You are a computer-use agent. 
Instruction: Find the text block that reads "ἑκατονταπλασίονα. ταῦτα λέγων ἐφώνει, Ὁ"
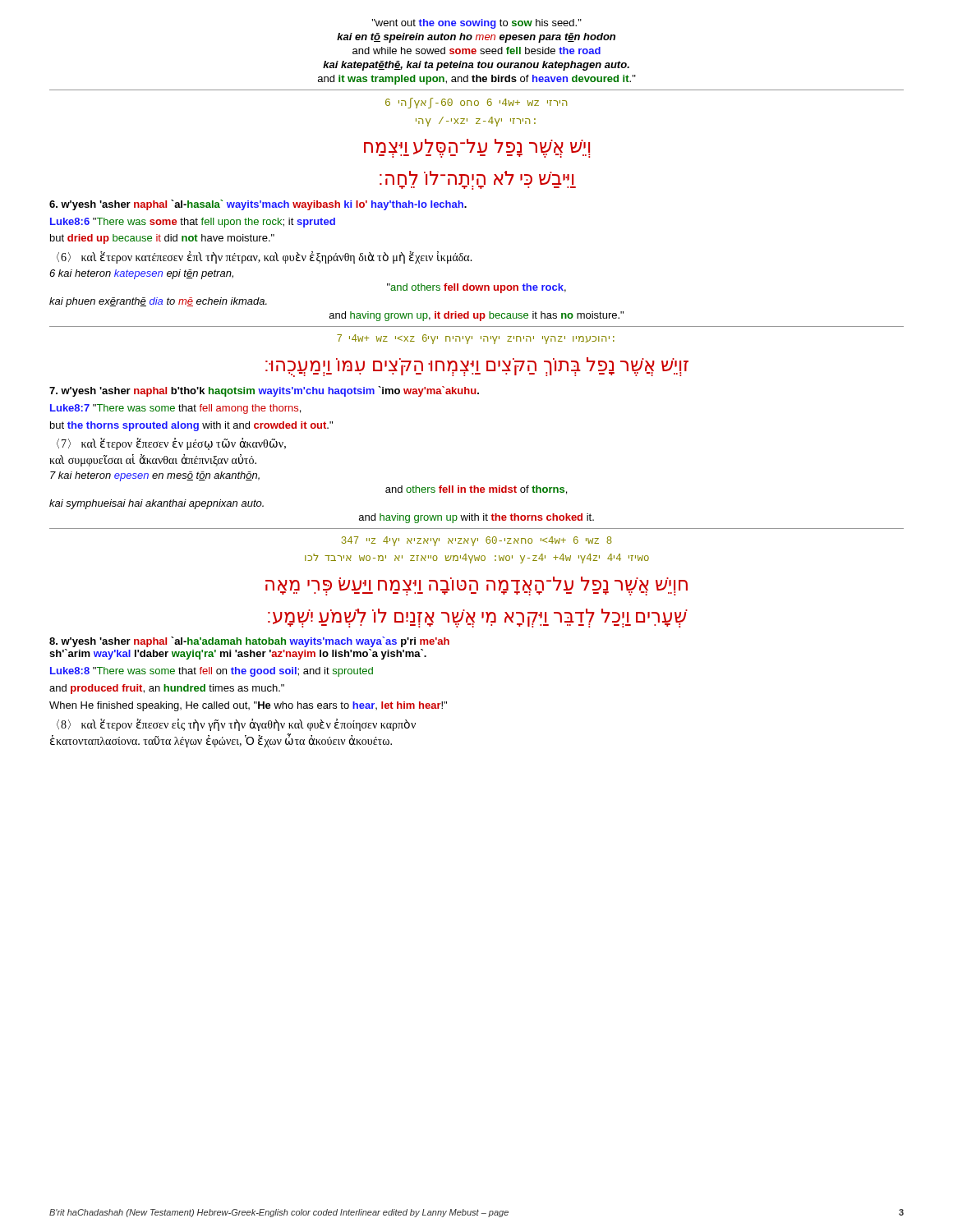tap(221, 741)
